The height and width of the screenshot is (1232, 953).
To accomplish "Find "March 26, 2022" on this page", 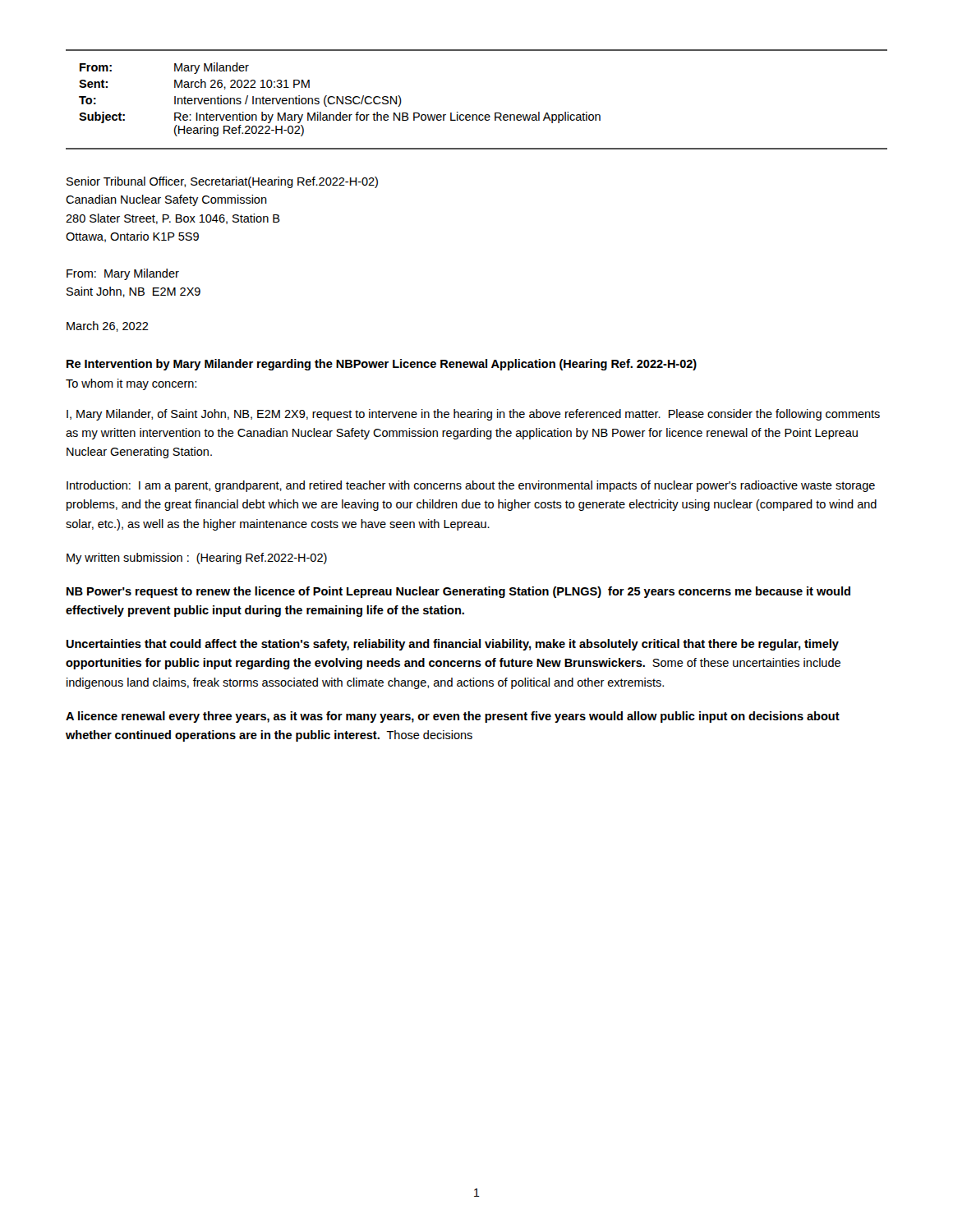I will 107,326.
